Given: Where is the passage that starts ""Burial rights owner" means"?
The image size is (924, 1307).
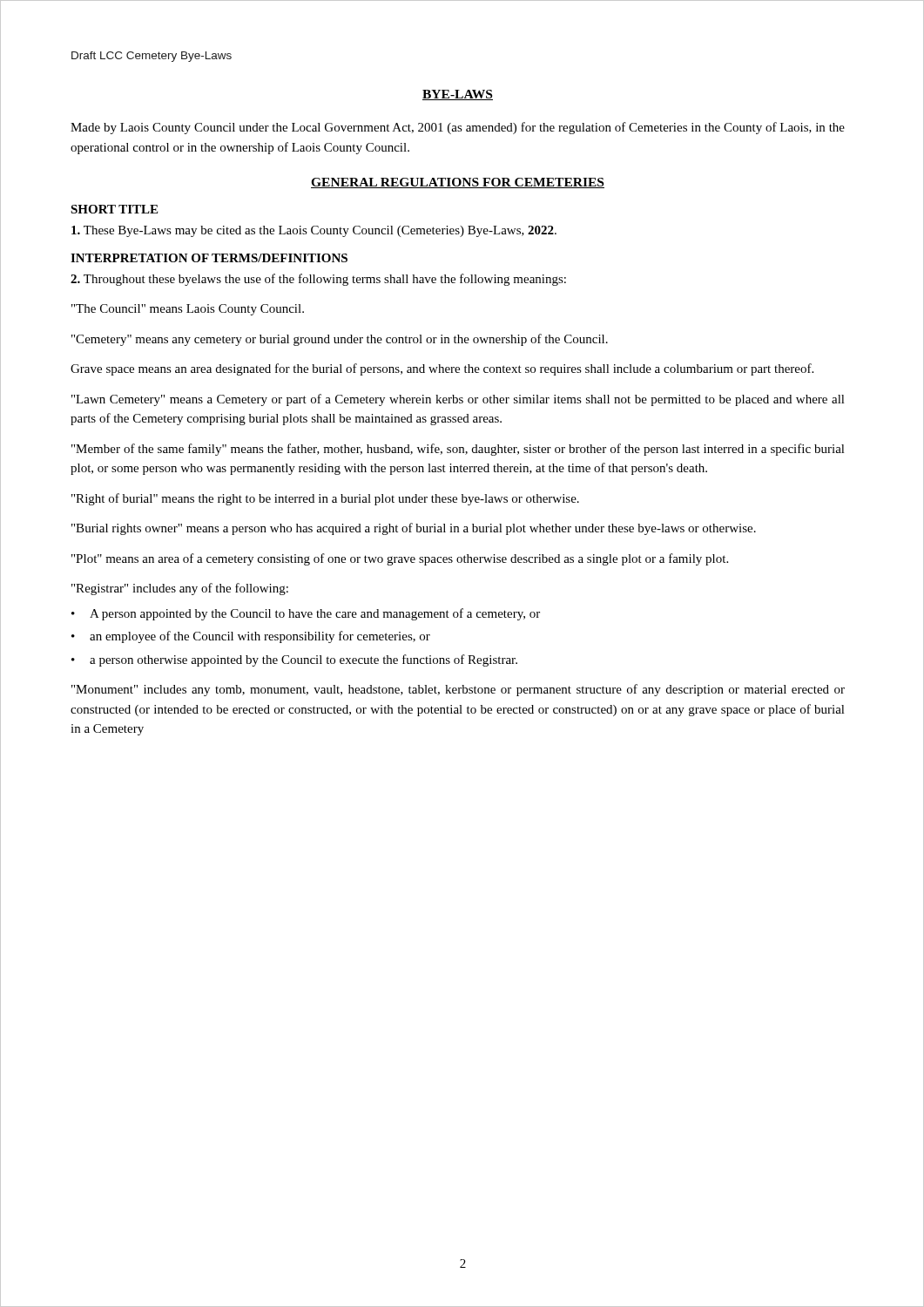Looking at the screenshot, I should 413,528.
